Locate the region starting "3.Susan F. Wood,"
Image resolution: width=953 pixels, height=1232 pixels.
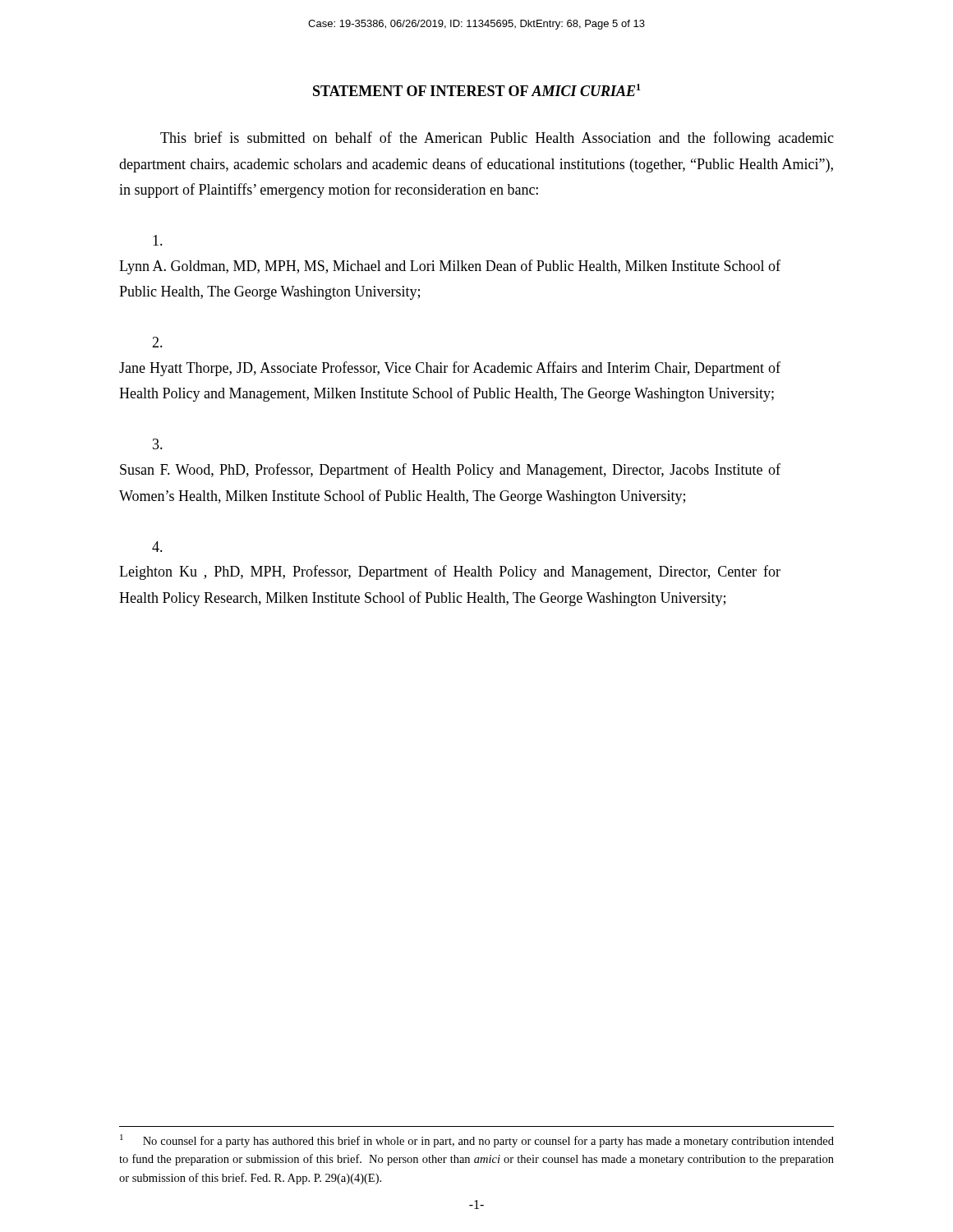pos(450,471)
